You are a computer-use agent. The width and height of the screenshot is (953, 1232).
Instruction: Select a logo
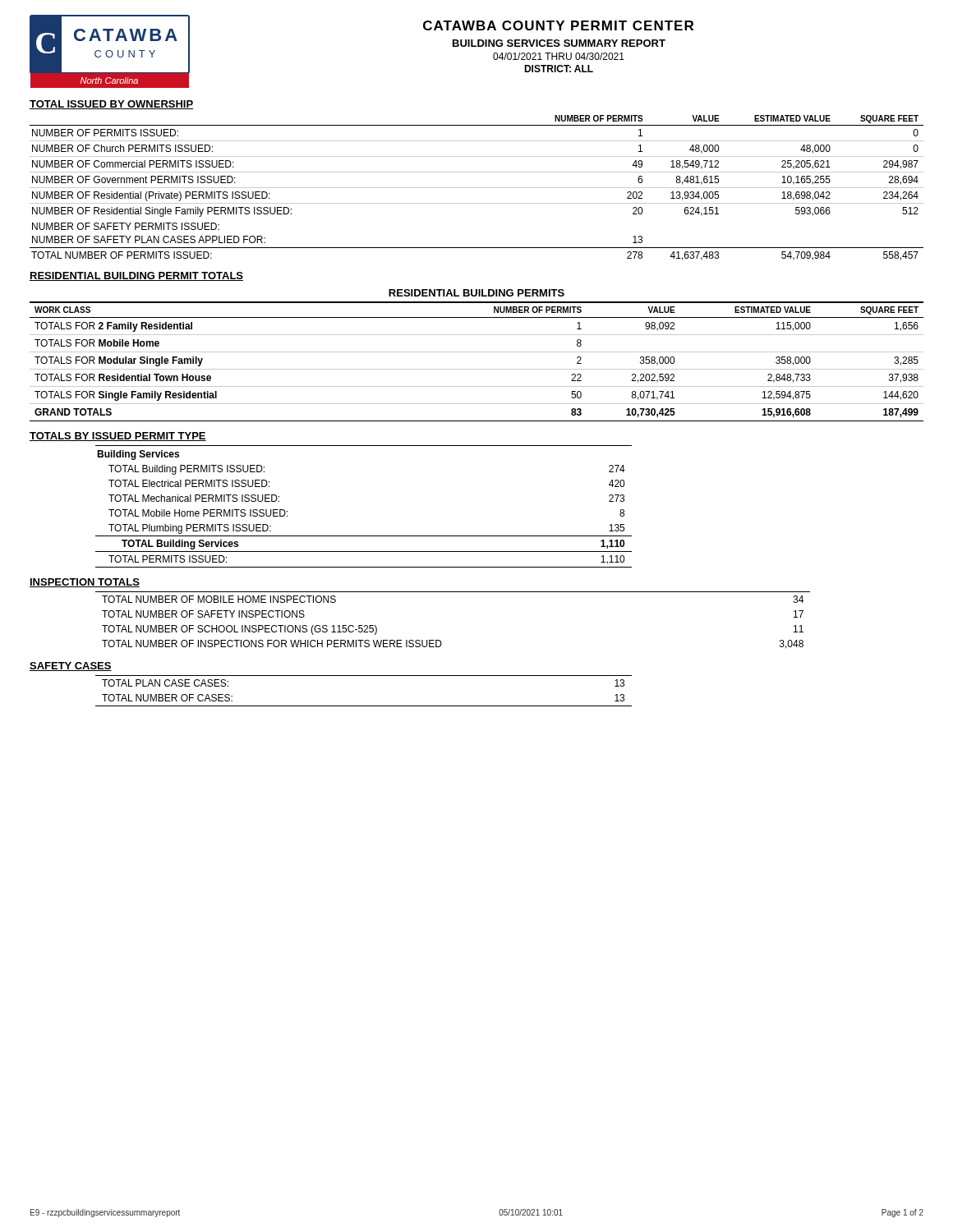[112, 53]
